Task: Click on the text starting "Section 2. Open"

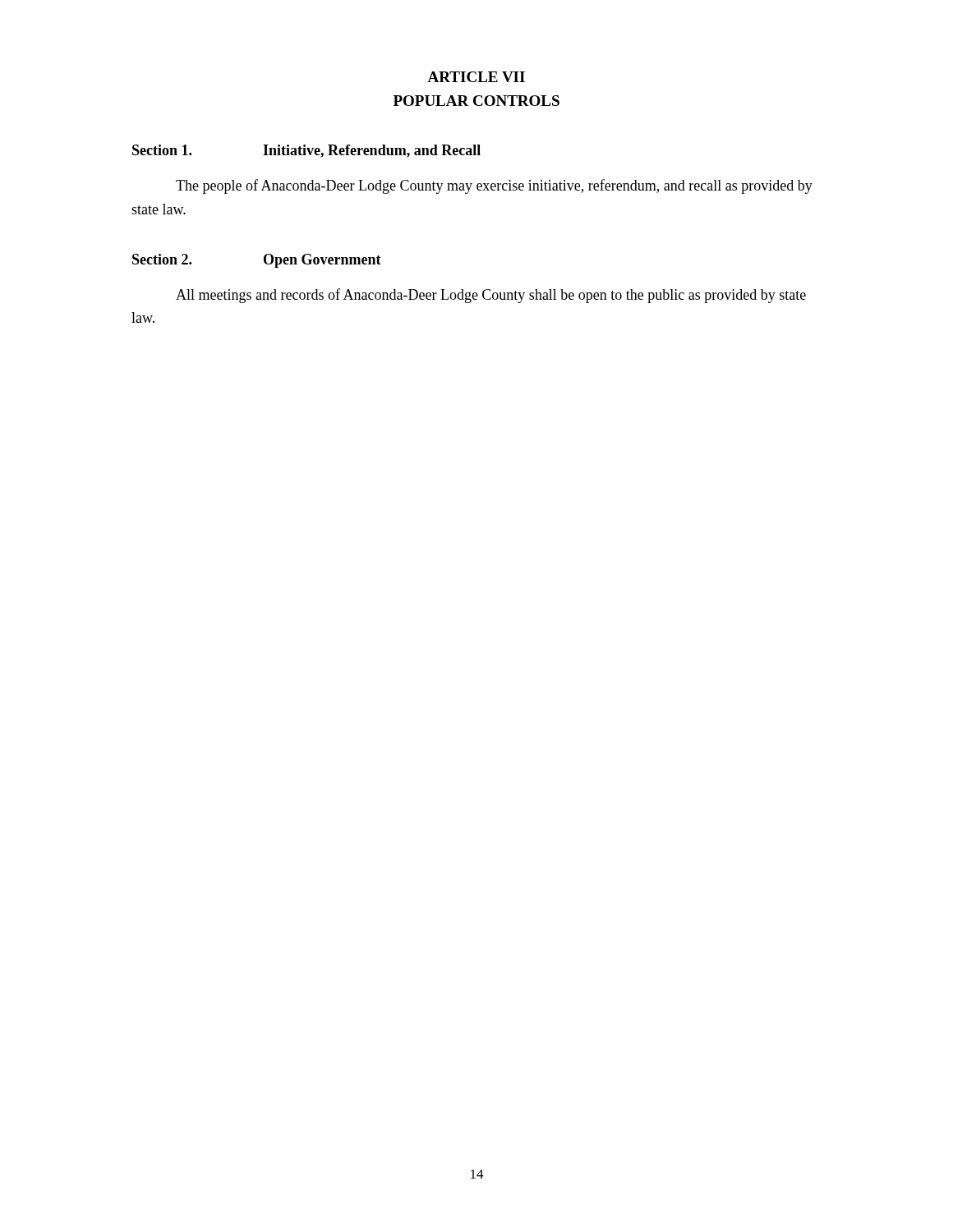Action: pos(256,260)
